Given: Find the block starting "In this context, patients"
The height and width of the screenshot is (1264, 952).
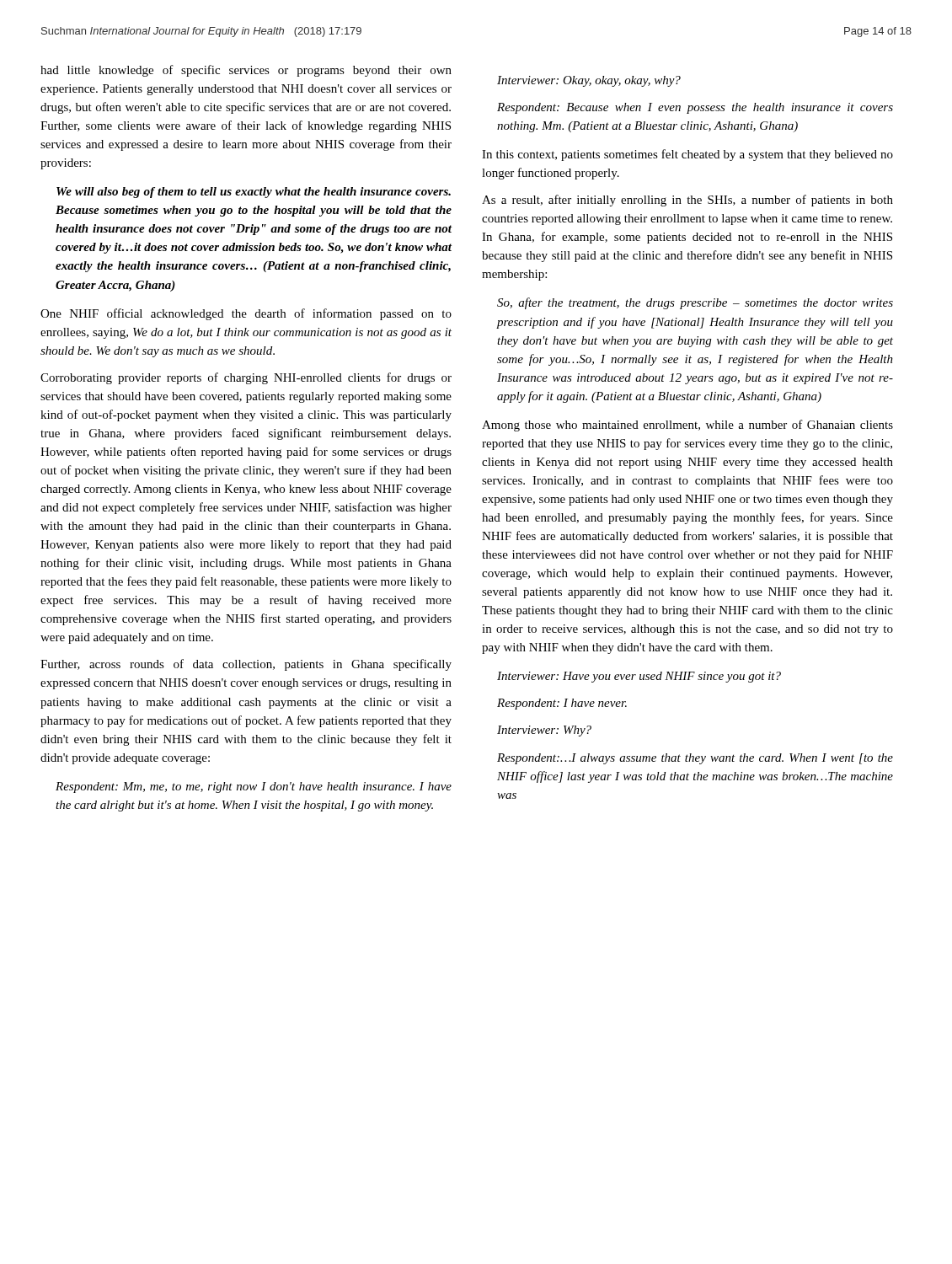Looking at the screenshot, I should [687, 214].
